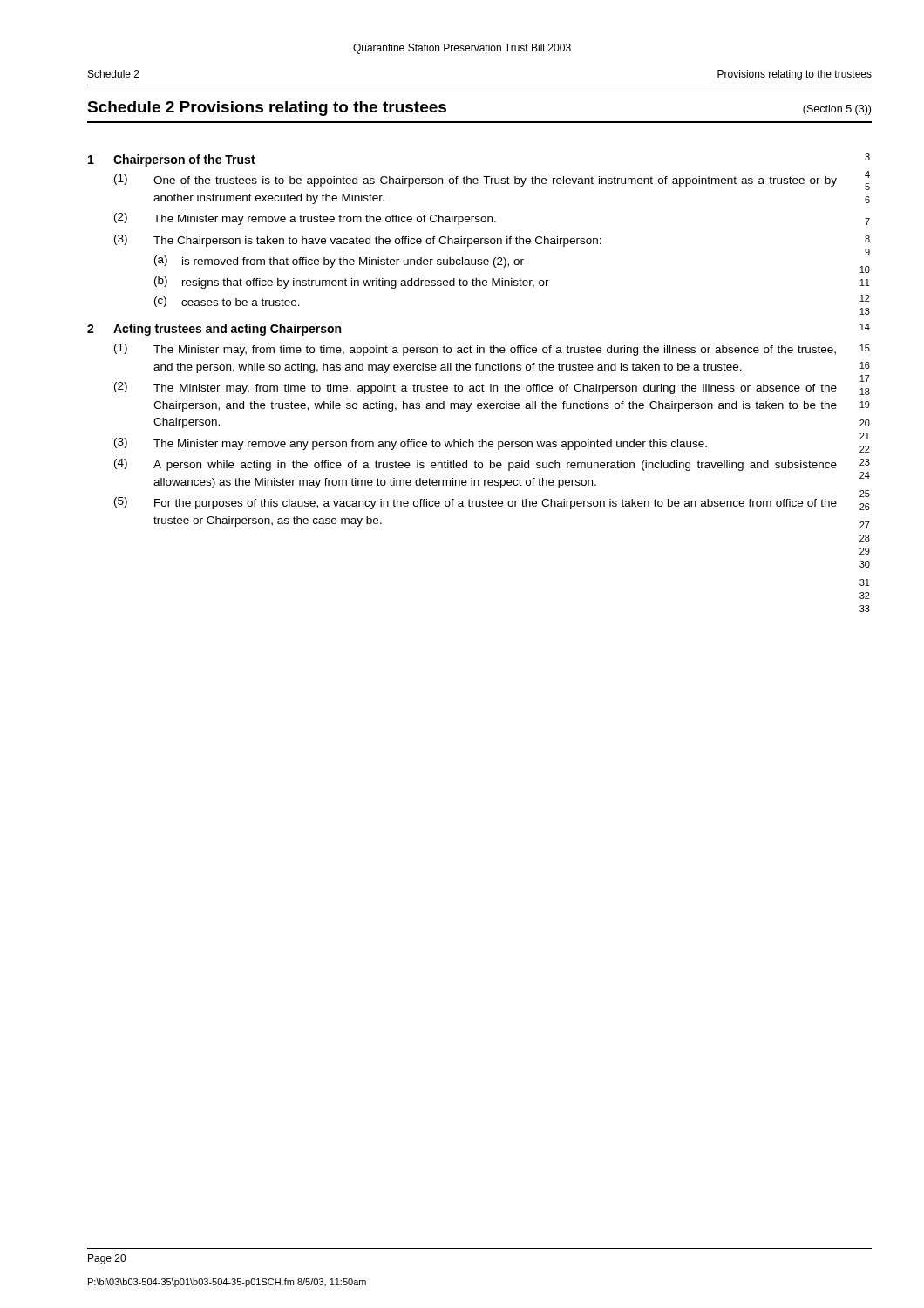Point to the text starting "(3) The Minister may remove any person from"
This screenshot has width=924, height=1308.
coord(462,443)
